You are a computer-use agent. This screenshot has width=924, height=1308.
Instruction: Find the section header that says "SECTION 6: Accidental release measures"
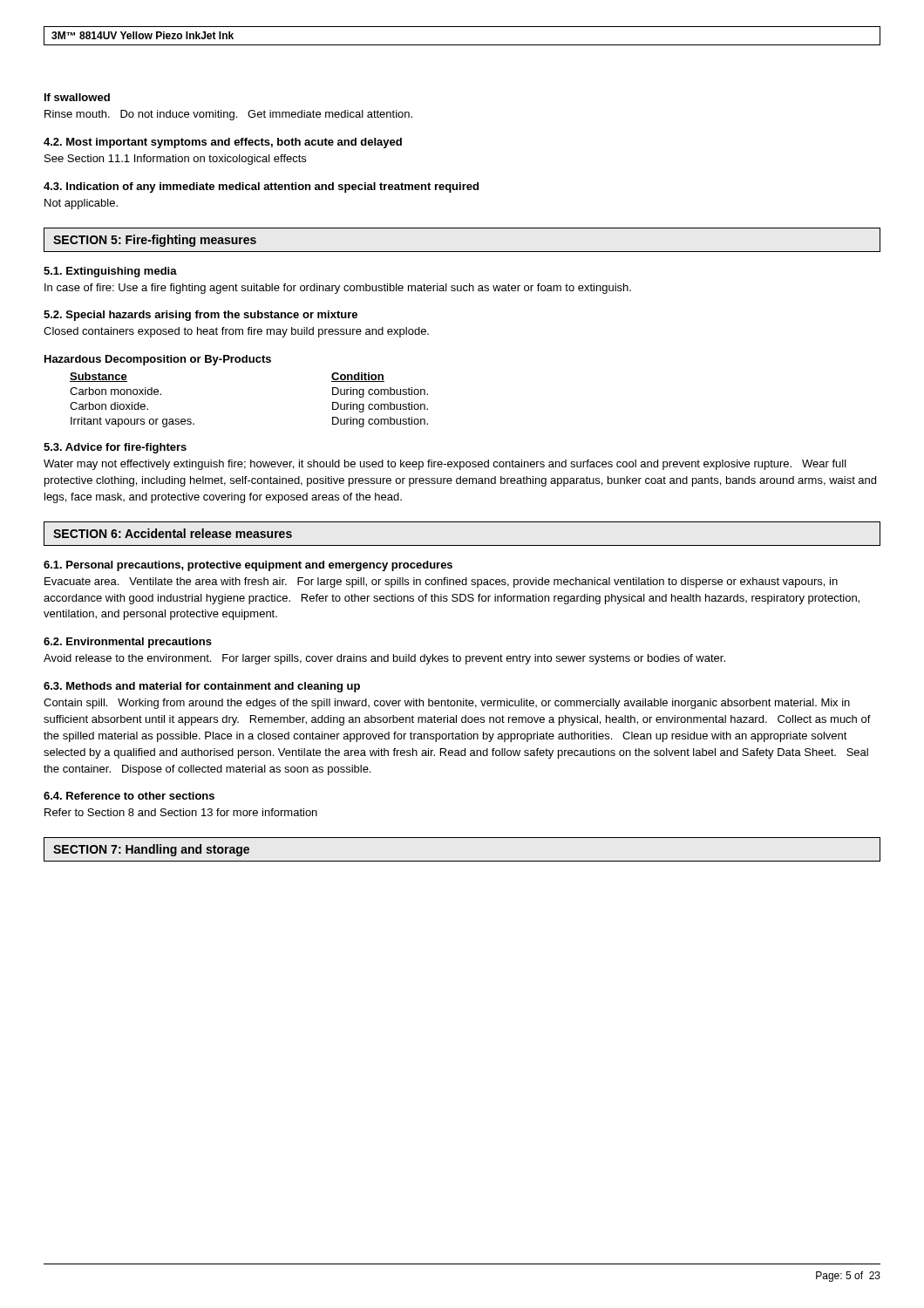173,533
